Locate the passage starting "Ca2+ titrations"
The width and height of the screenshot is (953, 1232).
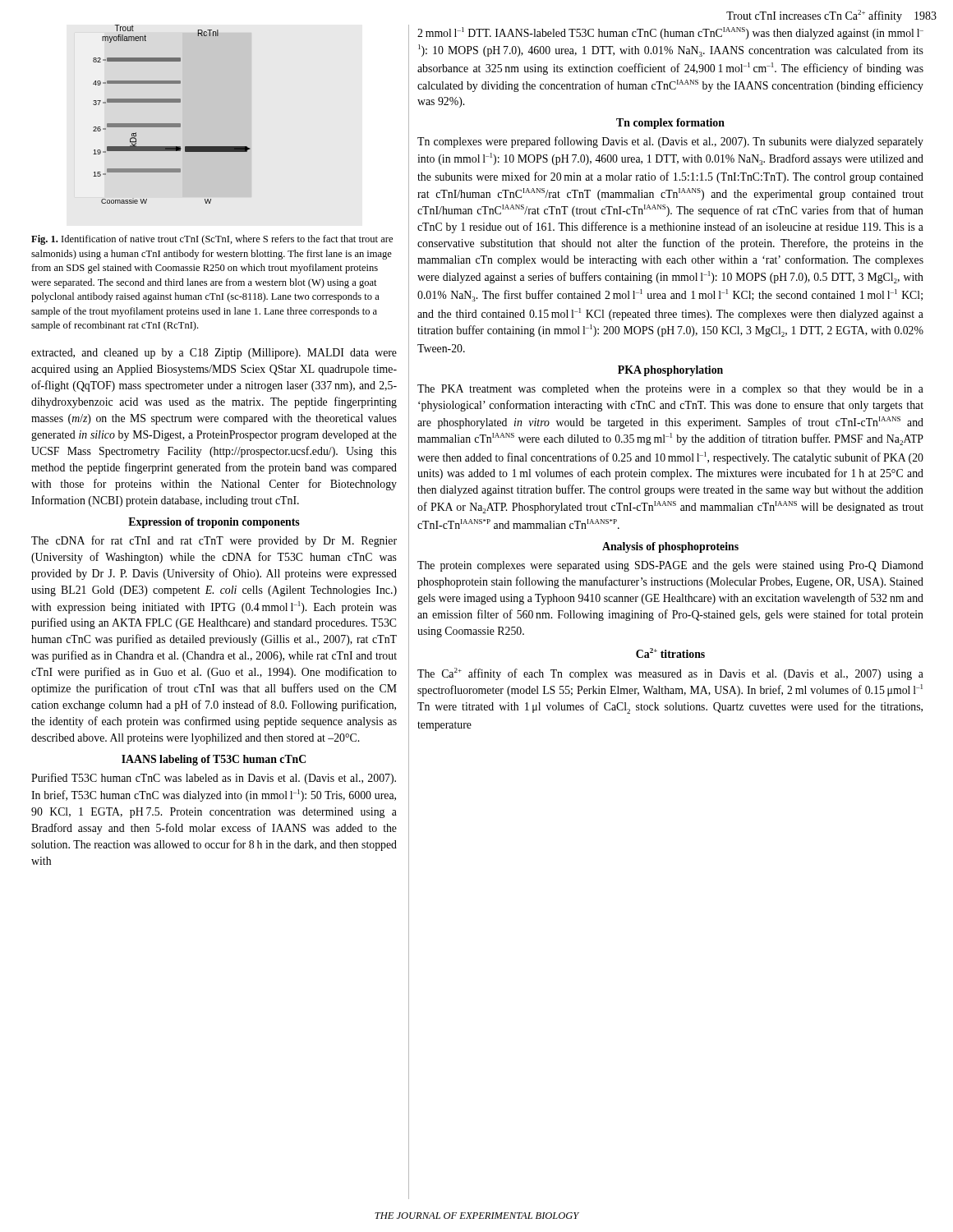click(x=670, y=653)
